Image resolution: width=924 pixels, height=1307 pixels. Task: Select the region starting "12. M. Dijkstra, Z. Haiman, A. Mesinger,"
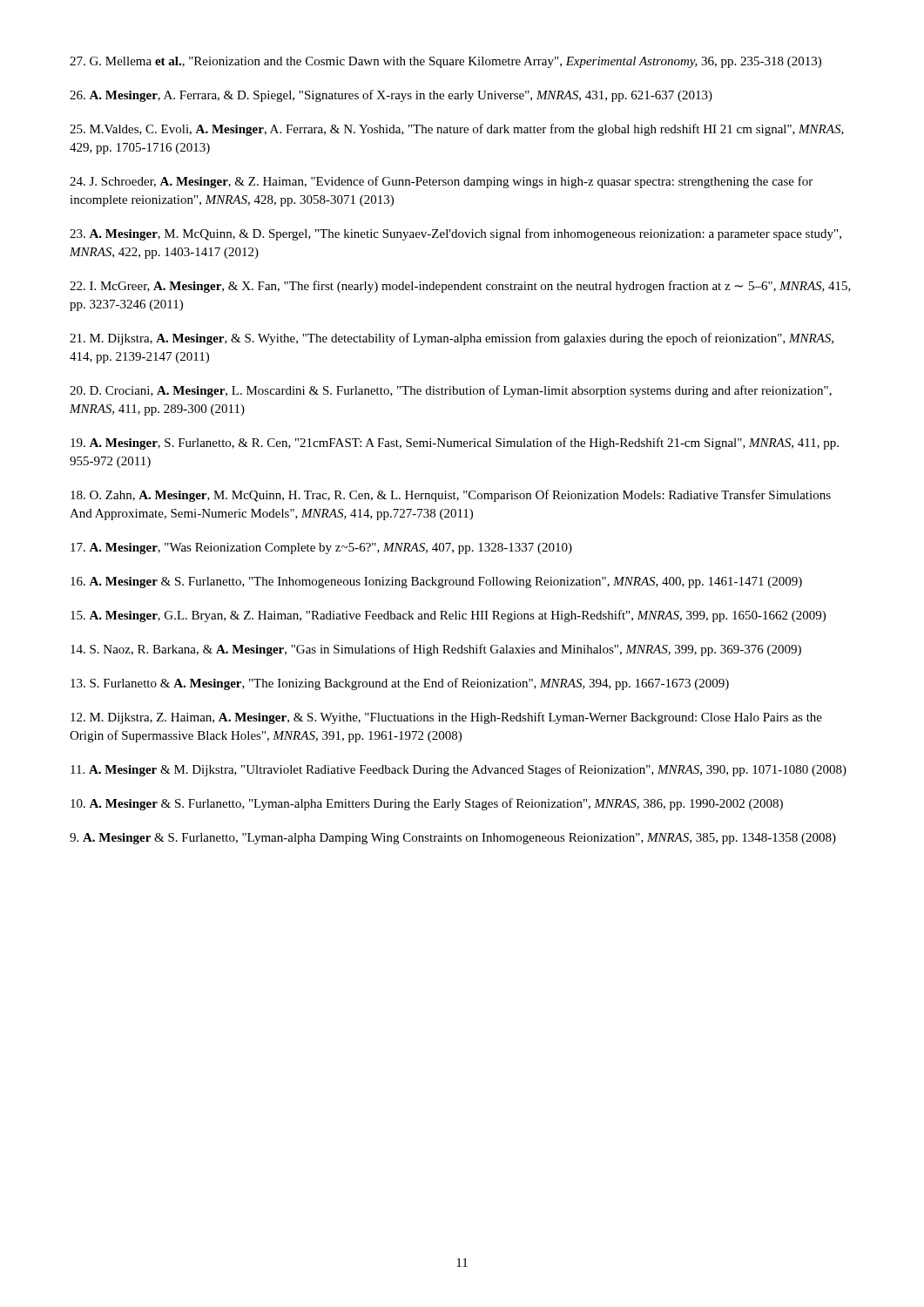(446, 726)
